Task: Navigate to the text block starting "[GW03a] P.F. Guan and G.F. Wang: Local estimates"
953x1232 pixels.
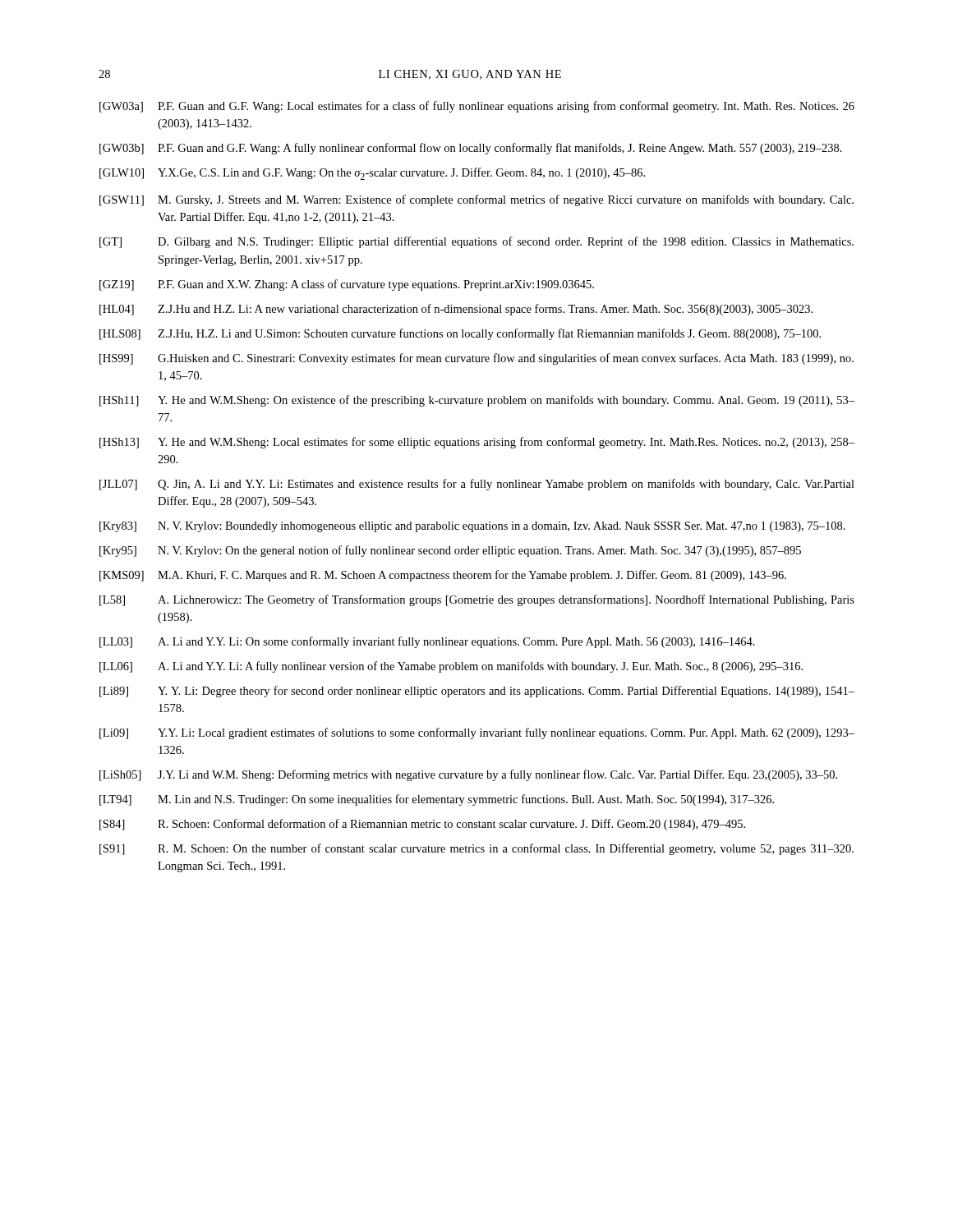Action: pos(476,115)
